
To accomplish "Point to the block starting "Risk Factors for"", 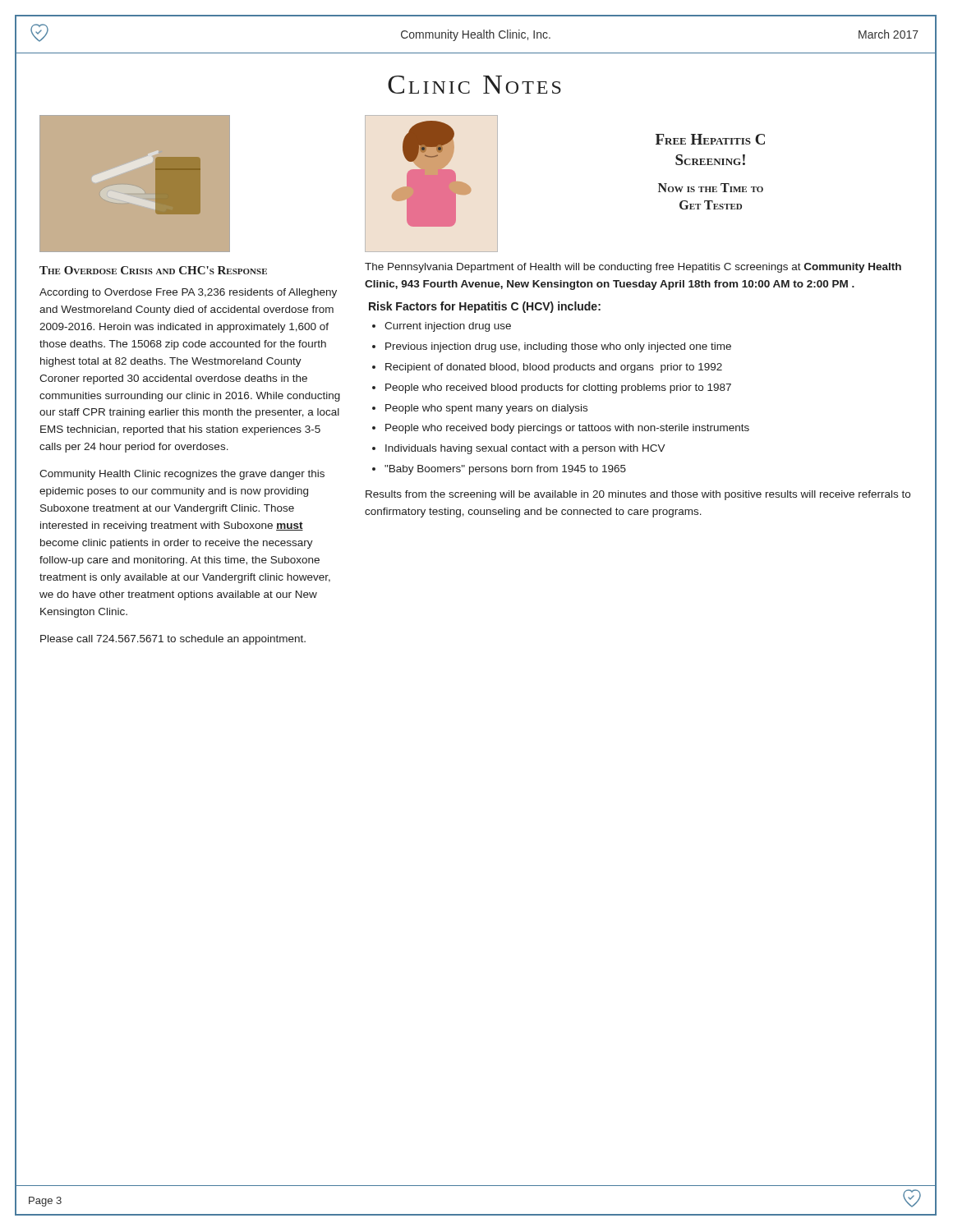I will (483, 306).
